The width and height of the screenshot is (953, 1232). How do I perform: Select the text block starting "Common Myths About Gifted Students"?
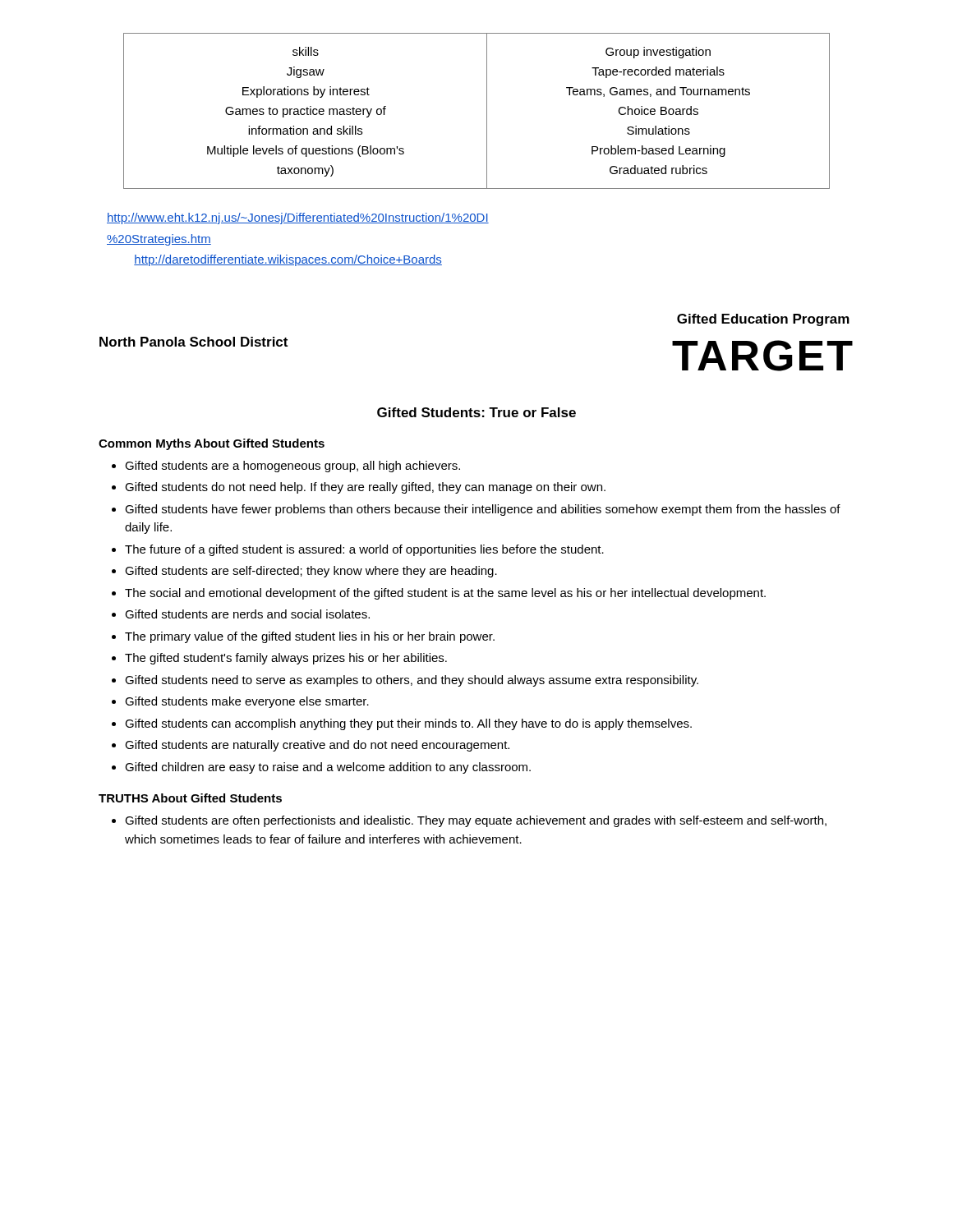[212, 443]
